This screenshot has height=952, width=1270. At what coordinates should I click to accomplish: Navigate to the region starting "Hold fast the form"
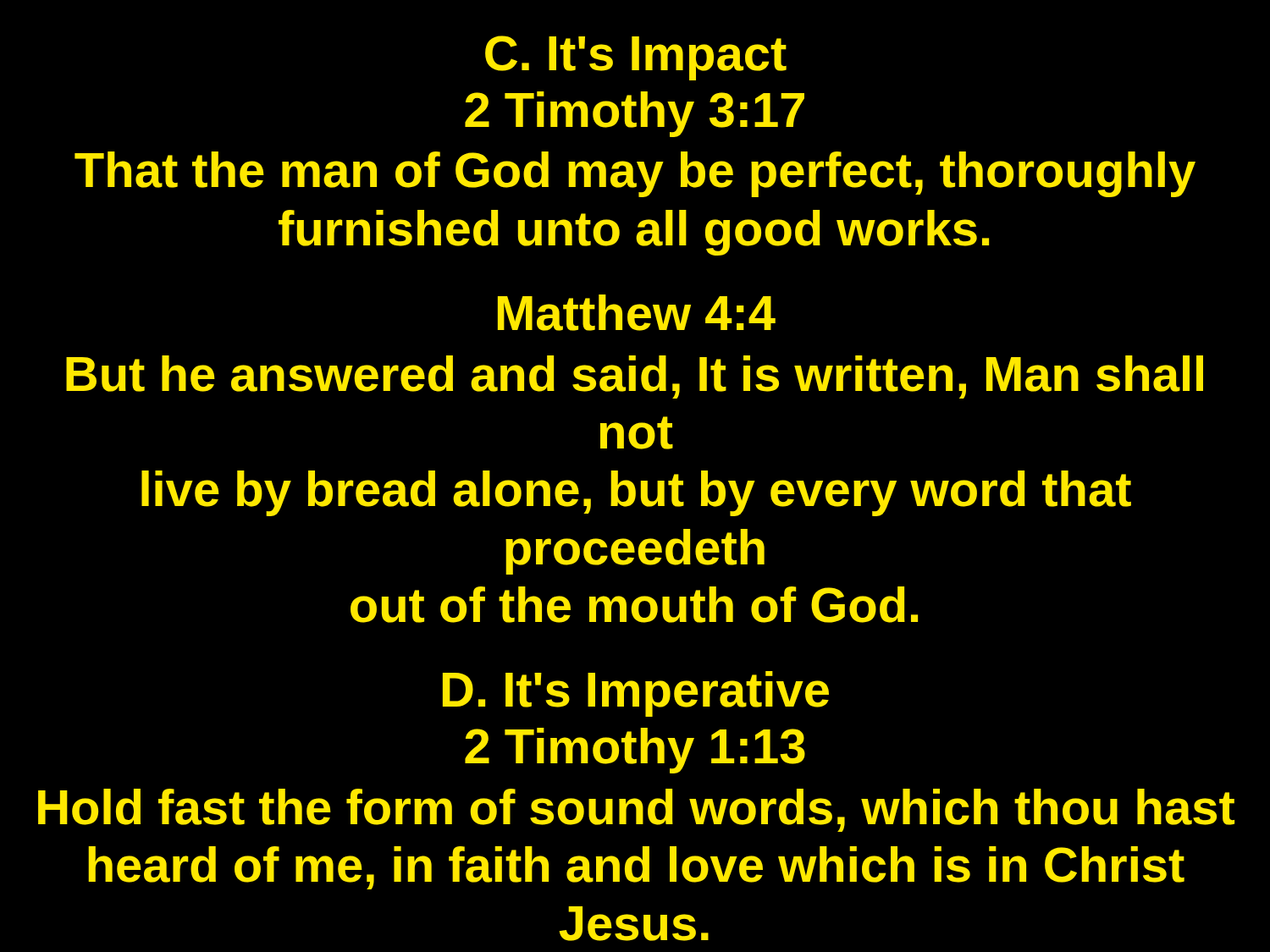tap(635, 865)
